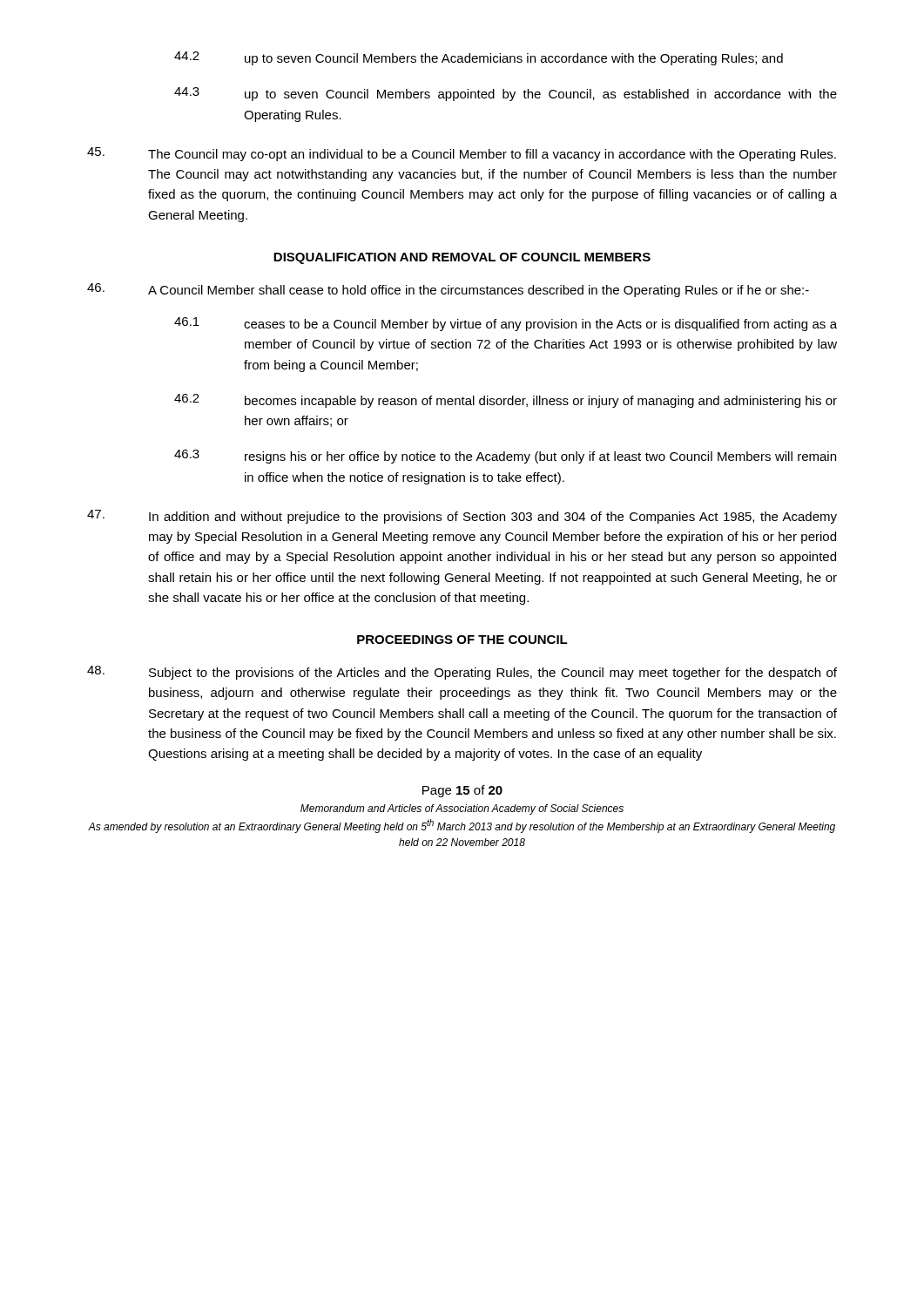Locate the block of text that opens with "46.2 becomes incapable by"
924x1307 pixels.
coord(506,410)
